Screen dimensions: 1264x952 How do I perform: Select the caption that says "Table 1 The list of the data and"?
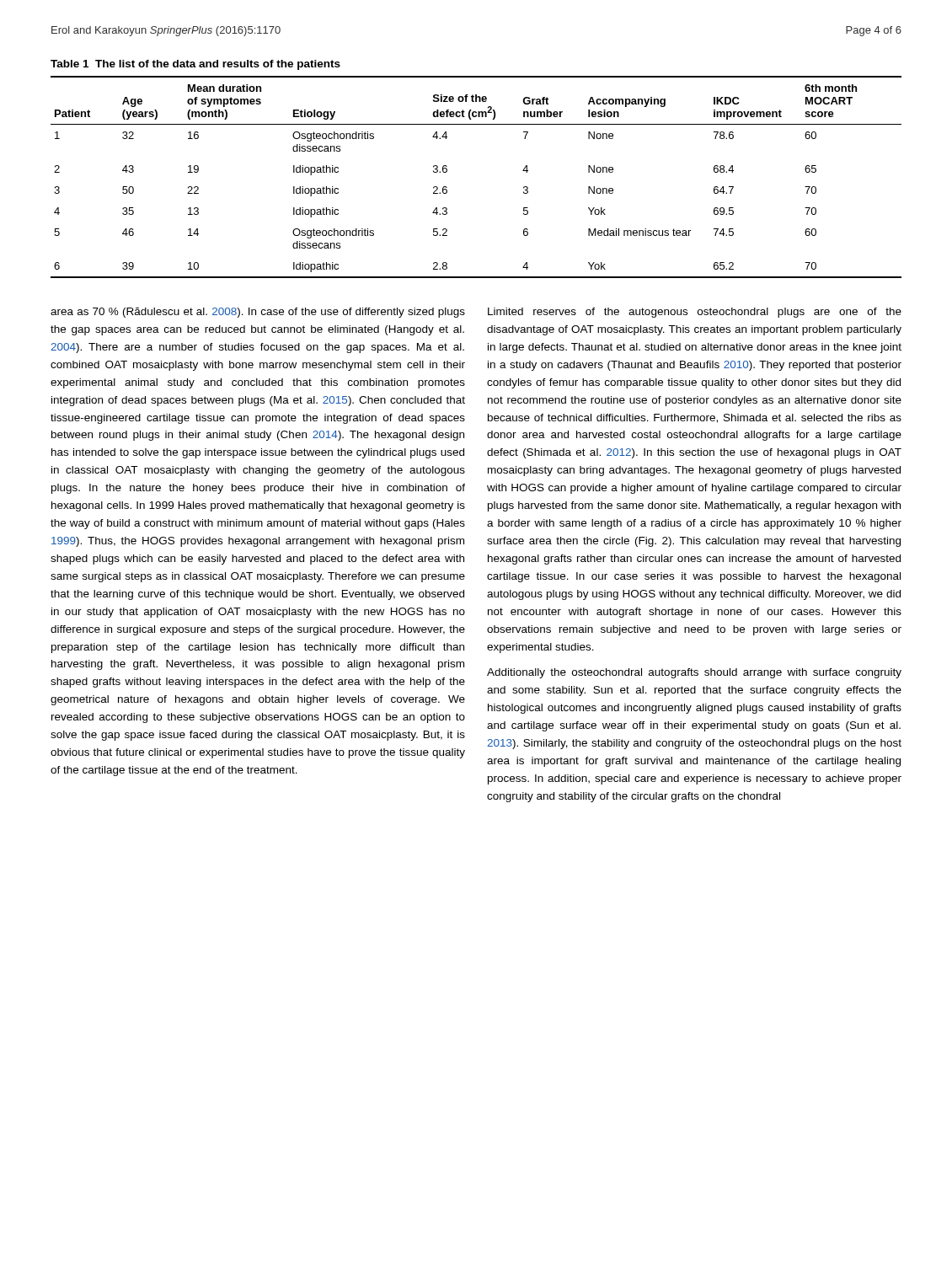click(x=195, y=64)
